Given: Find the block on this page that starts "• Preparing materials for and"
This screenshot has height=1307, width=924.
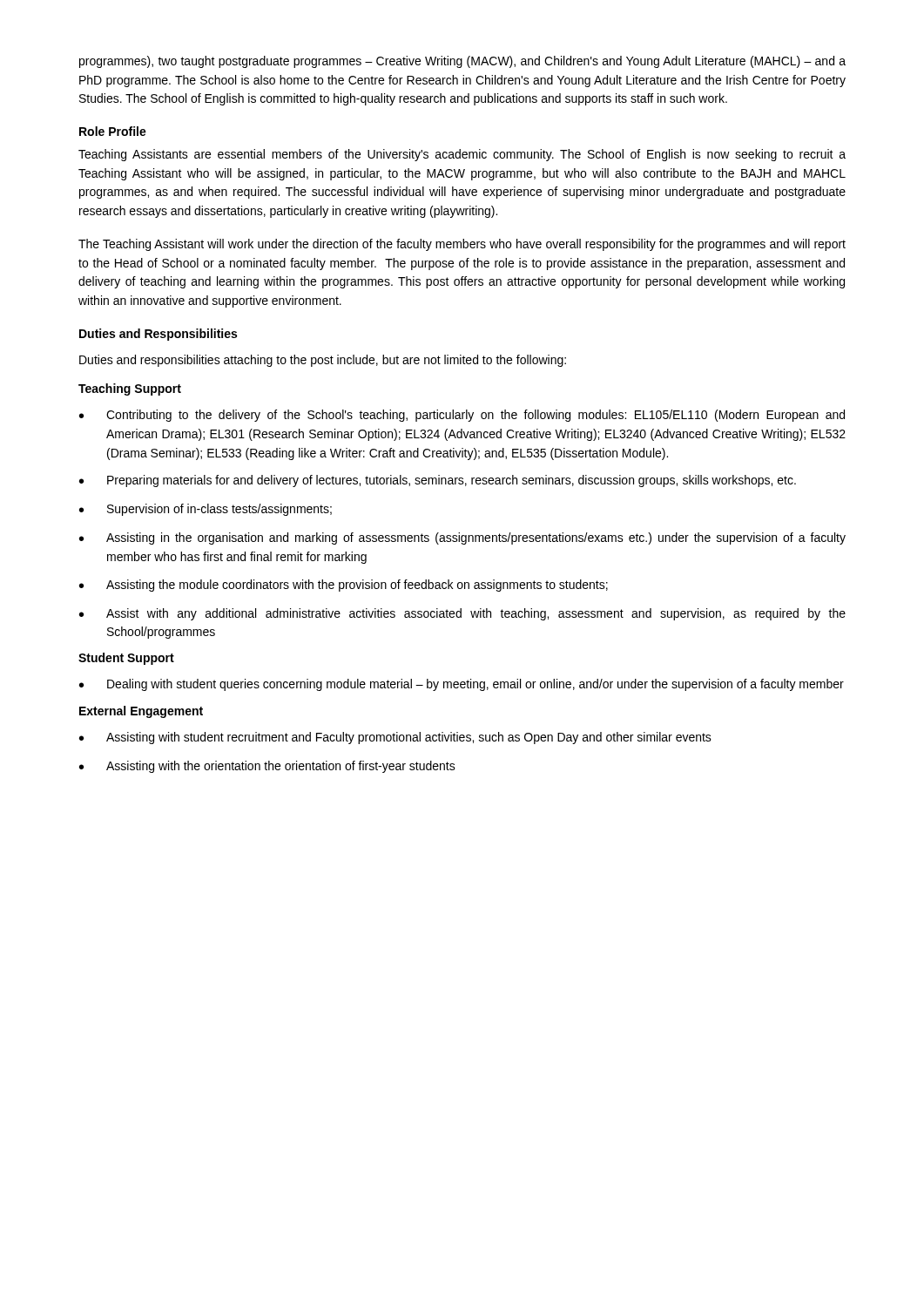Looking at the screenshot, I should pyautogui.click(x=462, y=482).
